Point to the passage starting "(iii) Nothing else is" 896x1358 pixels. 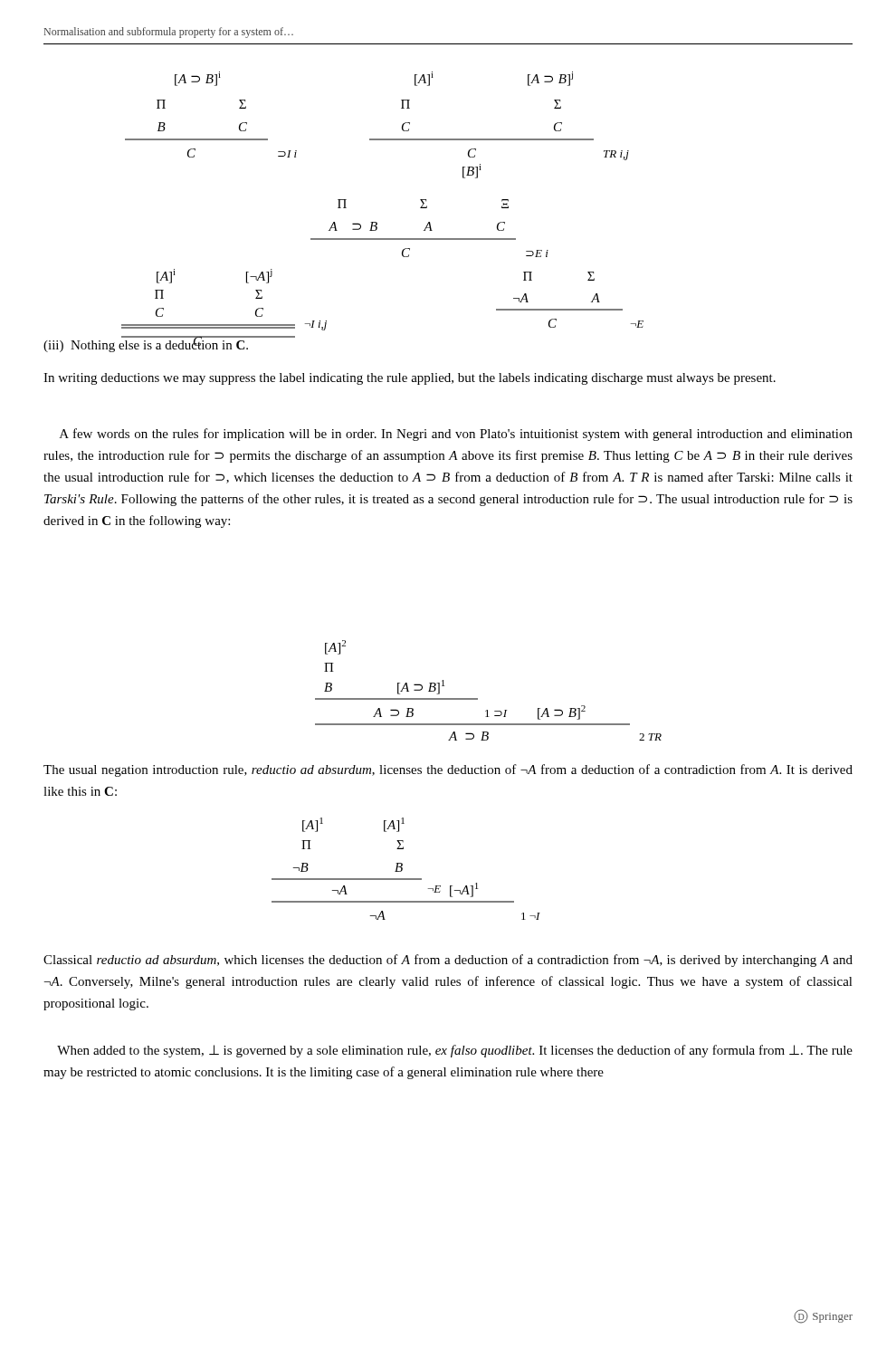tap(146, 345)
